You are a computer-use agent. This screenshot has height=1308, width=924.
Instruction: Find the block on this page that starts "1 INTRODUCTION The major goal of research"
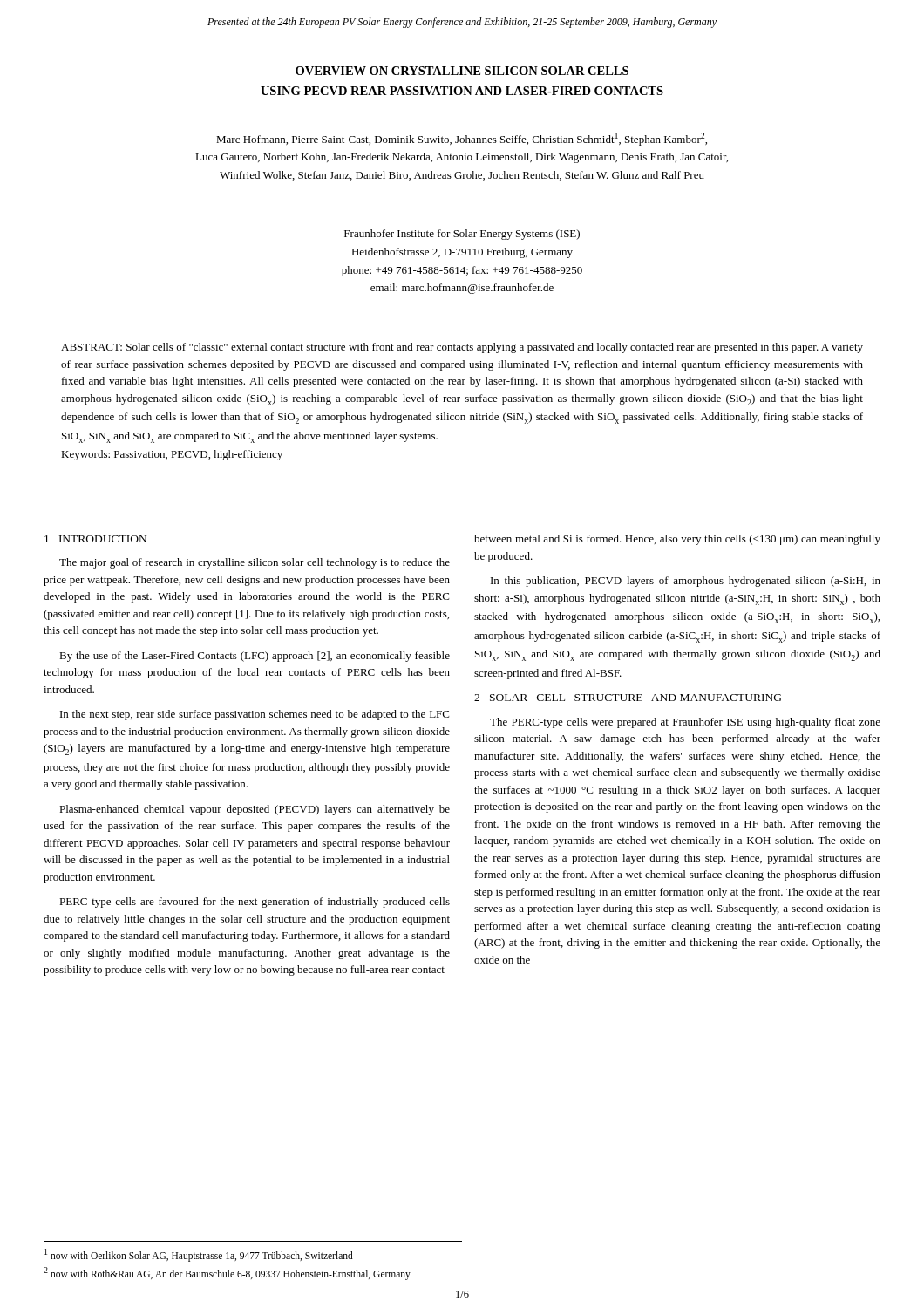[x=247, y=754]
